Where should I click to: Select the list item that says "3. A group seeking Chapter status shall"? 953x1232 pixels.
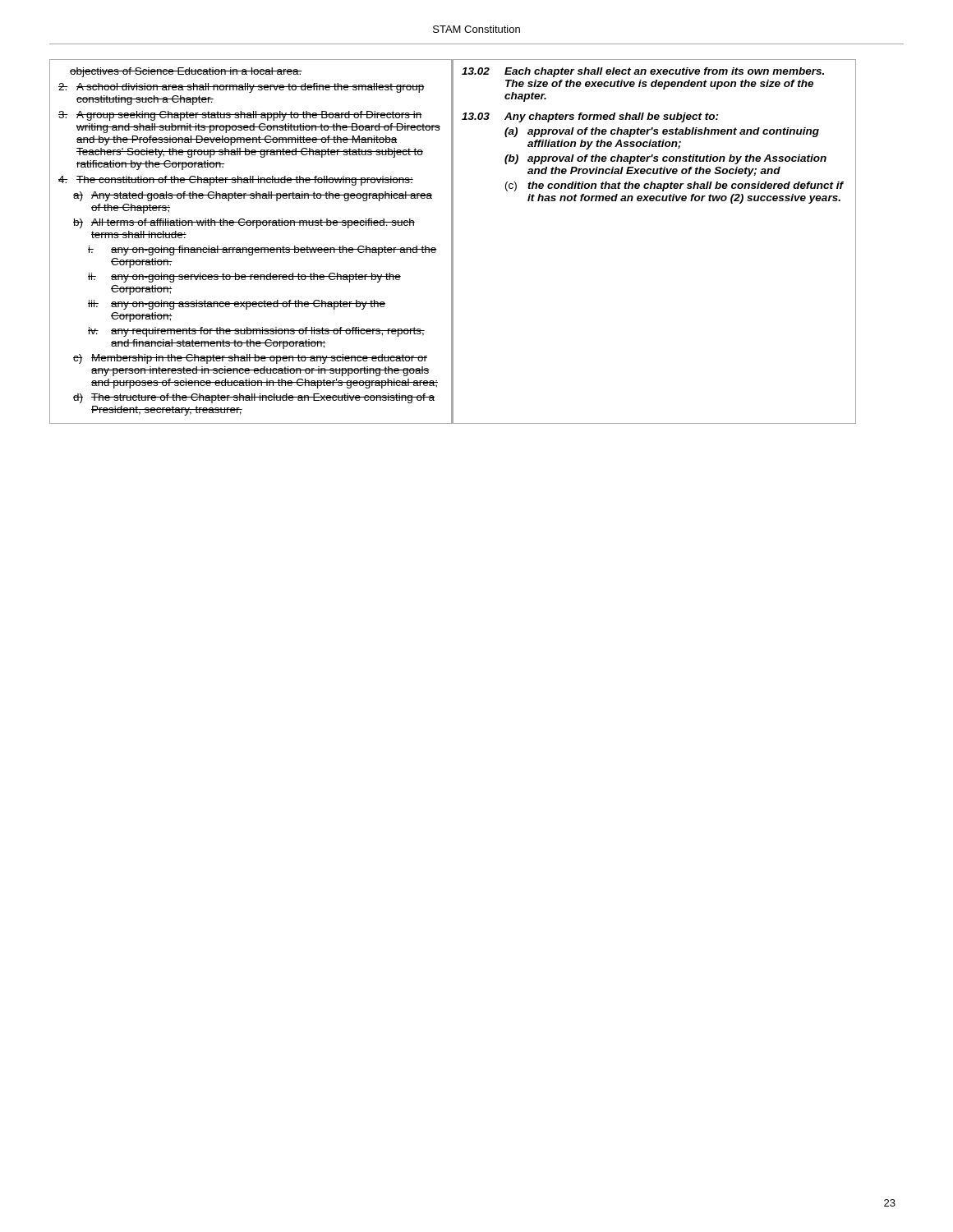[x=251, y=139]
